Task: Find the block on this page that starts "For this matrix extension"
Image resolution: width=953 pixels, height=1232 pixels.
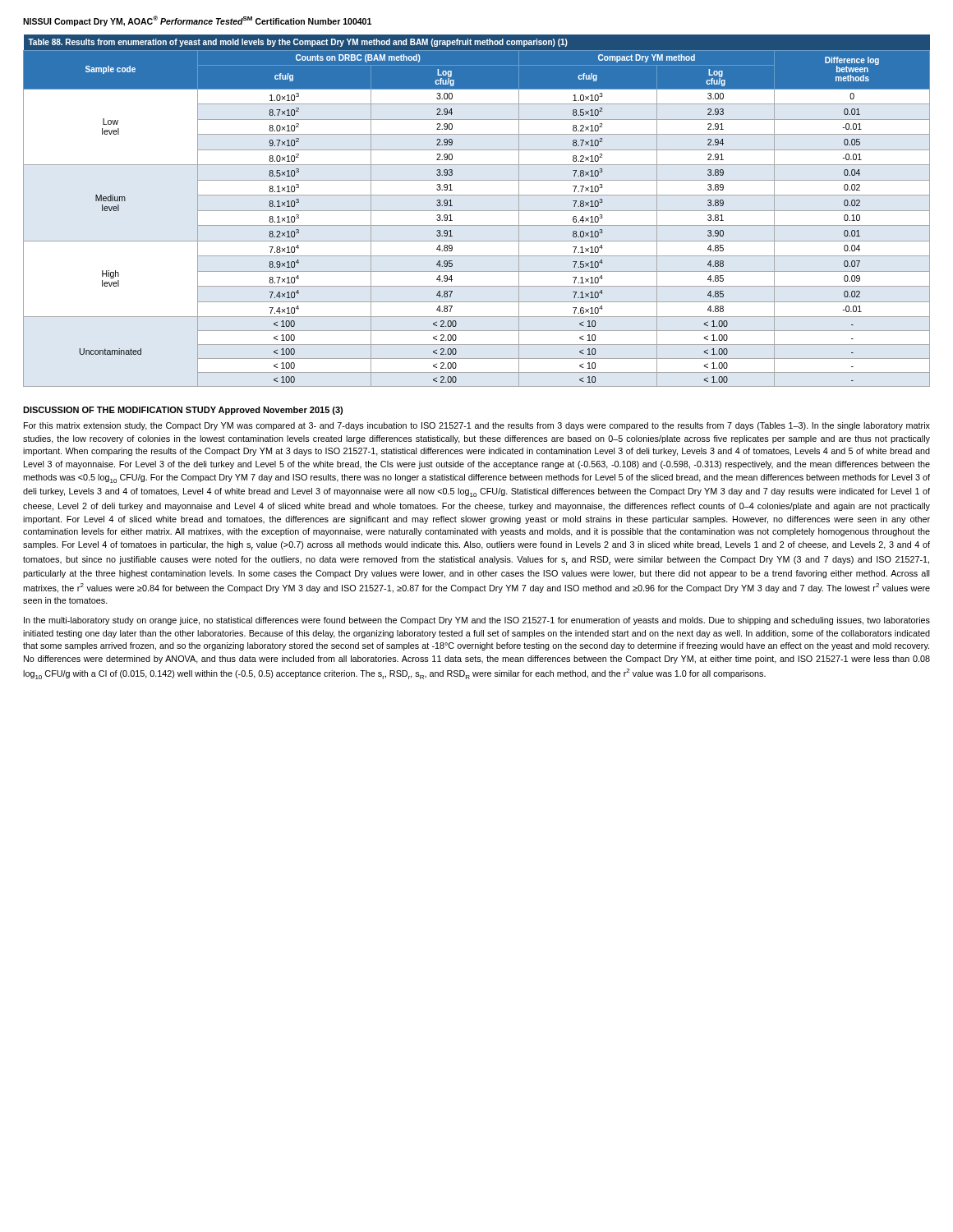Action: pos(476,513)
